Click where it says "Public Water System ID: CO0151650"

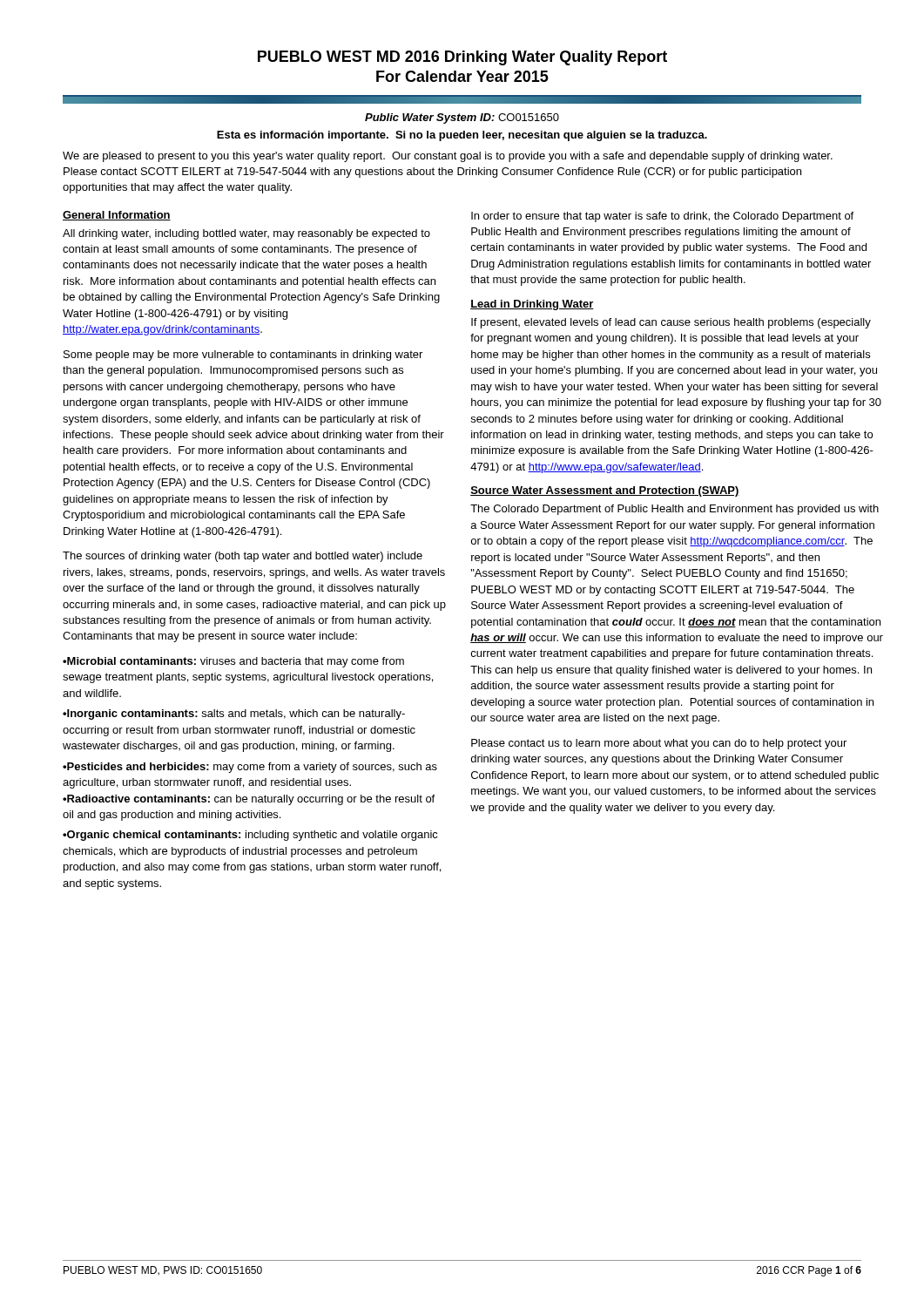462,117
